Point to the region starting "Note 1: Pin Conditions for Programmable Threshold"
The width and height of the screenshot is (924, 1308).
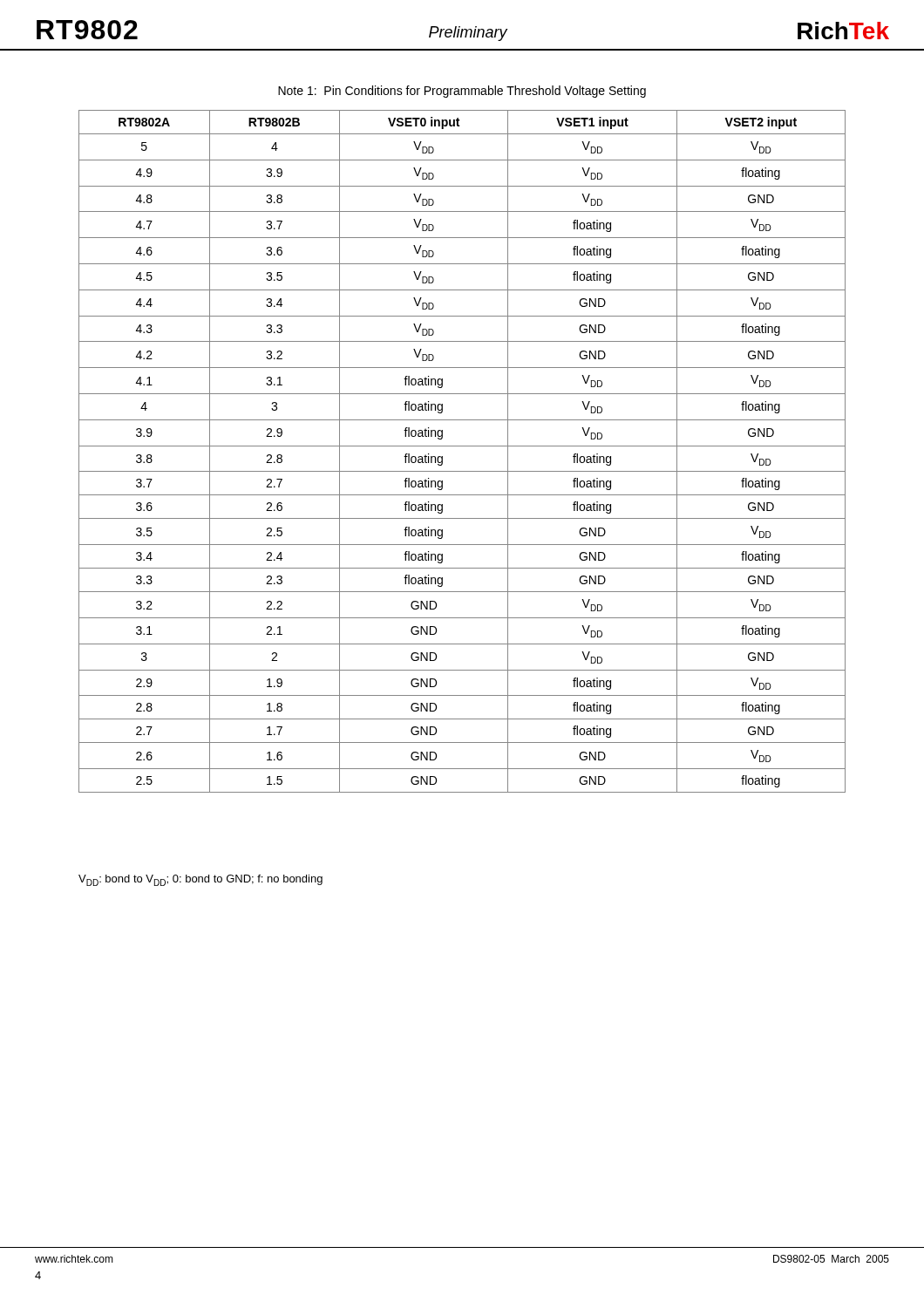tap(462, 91)
